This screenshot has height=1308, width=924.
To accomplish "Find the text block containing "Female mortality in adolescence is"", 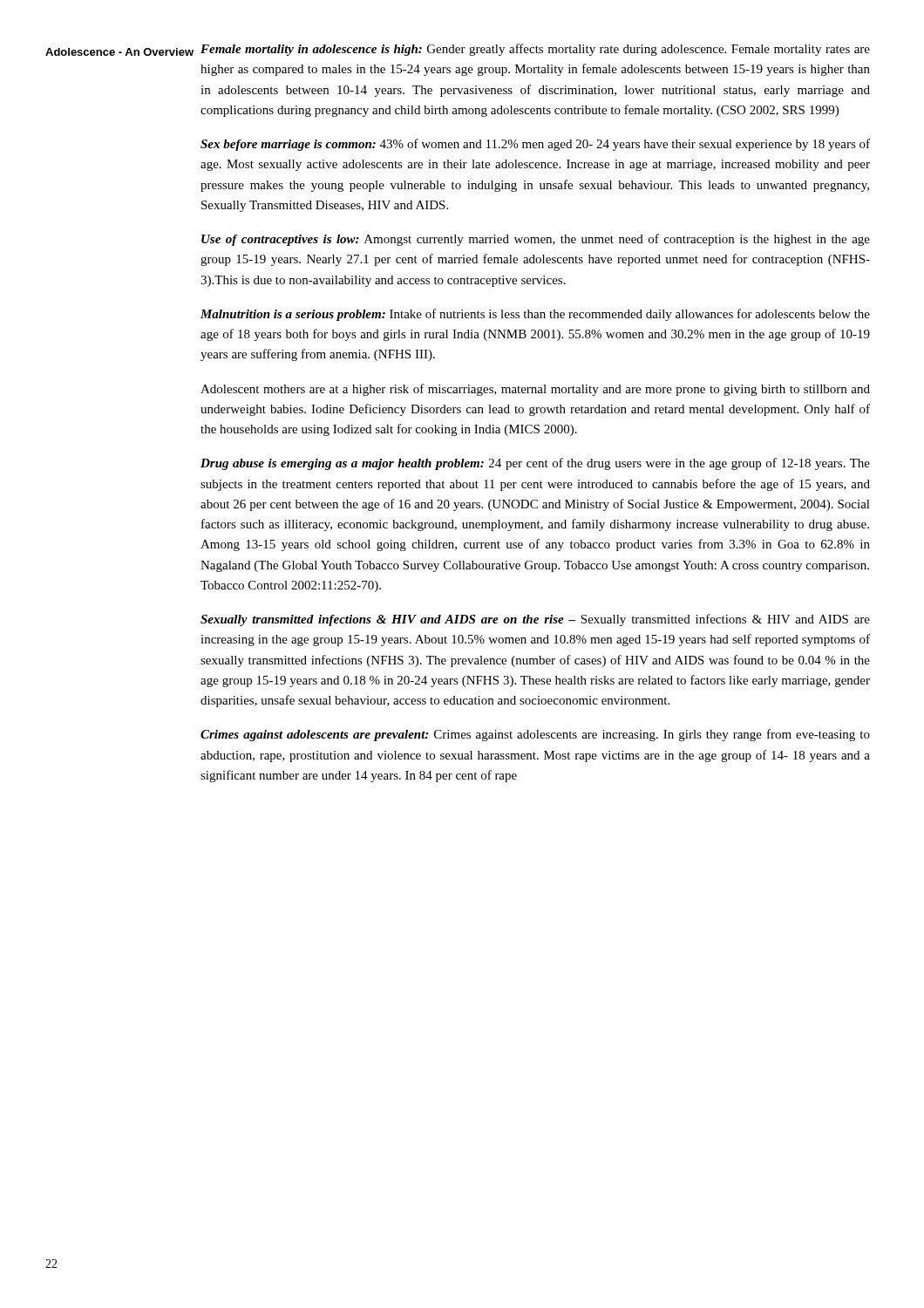I will (535, 79).
